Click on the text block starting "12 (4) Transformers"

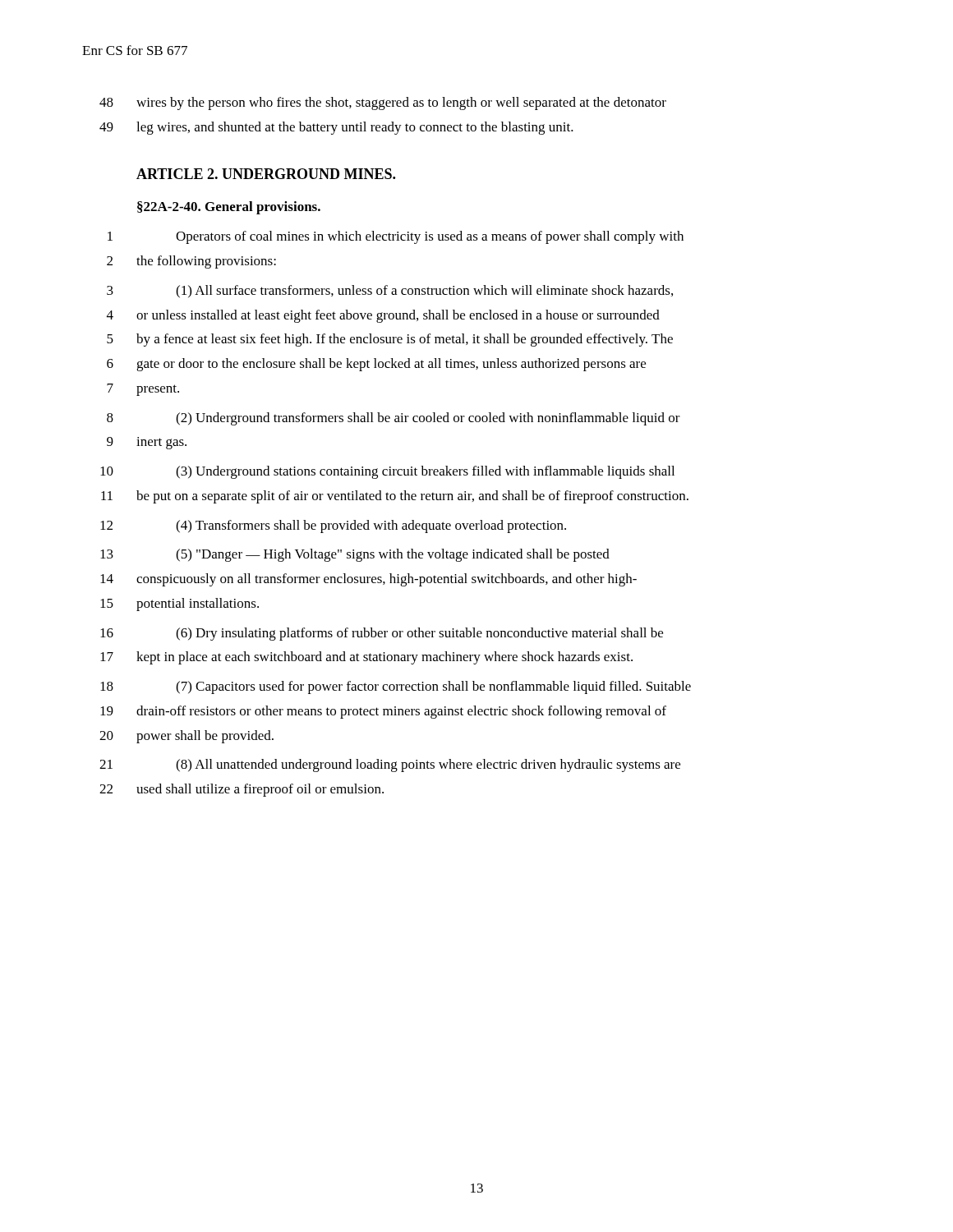coord(476,525)
